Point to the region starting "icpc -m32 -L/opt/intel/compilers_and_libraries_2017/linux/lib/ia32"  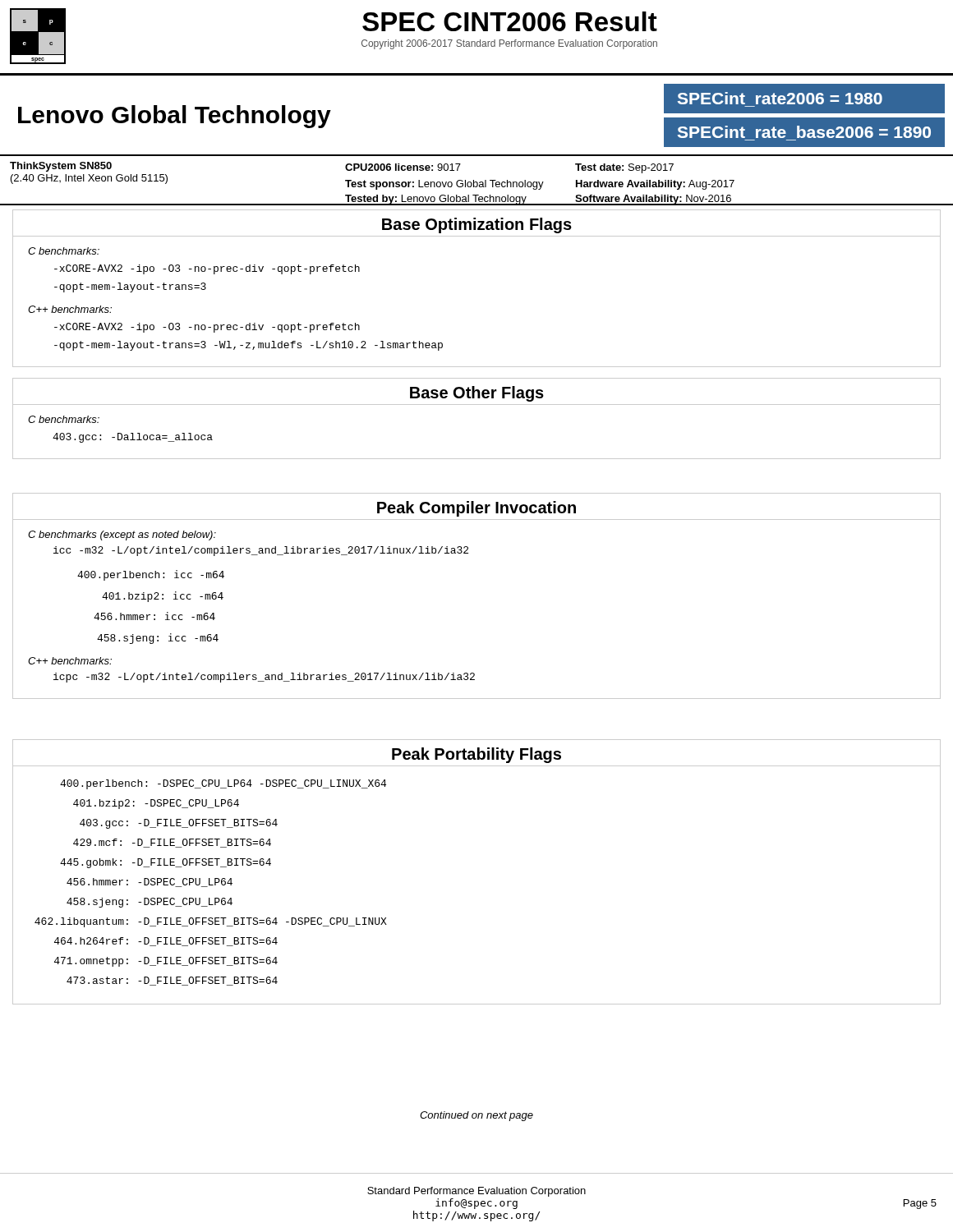(264, 677)
